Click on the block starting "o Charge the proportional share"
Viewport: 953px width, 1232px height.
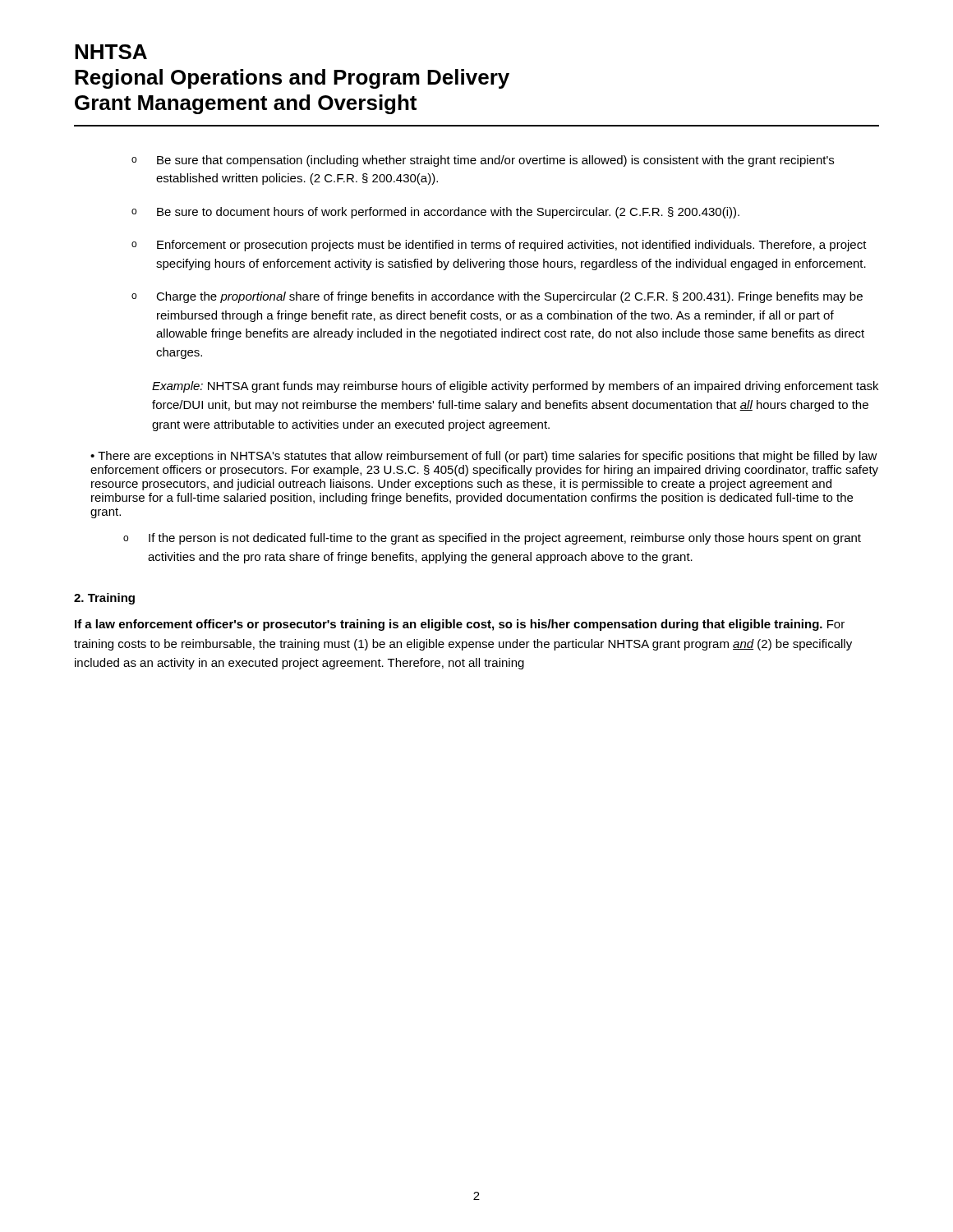(x=505, y=325)
